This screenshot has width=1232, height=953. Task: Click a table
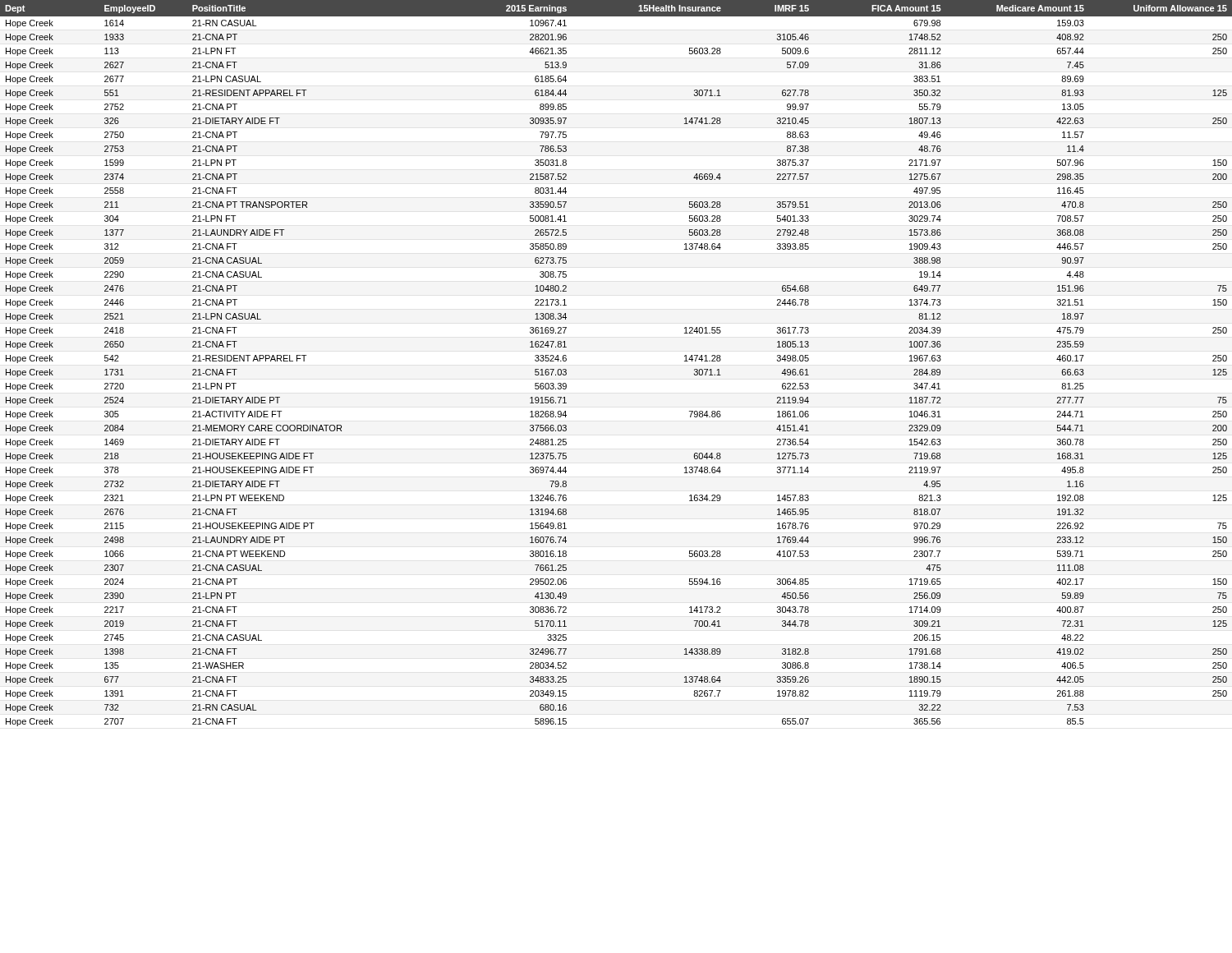click(616, 364)
